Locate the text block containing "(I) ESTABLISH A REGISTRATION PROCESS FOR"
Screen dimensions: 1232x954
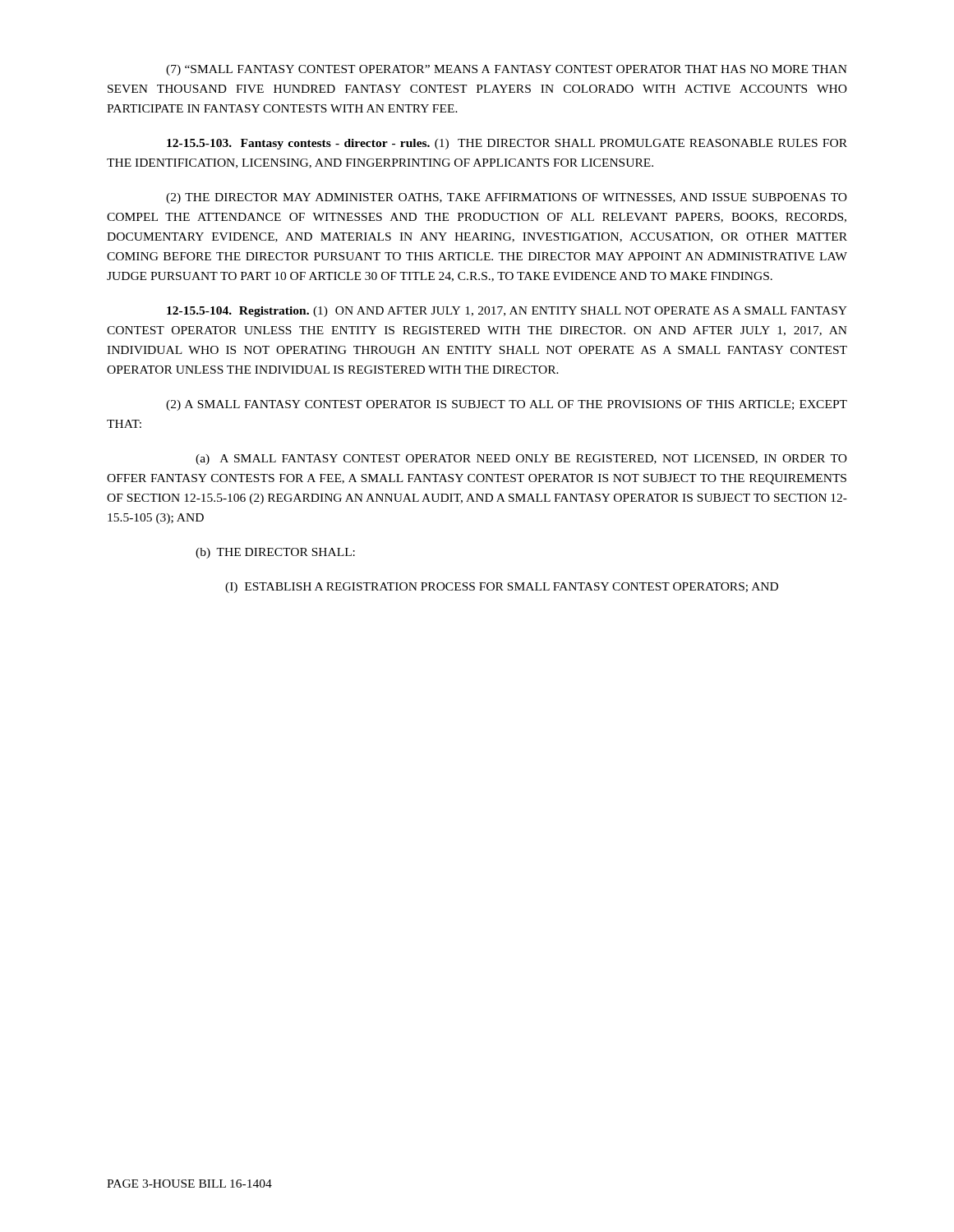(502, 586)
